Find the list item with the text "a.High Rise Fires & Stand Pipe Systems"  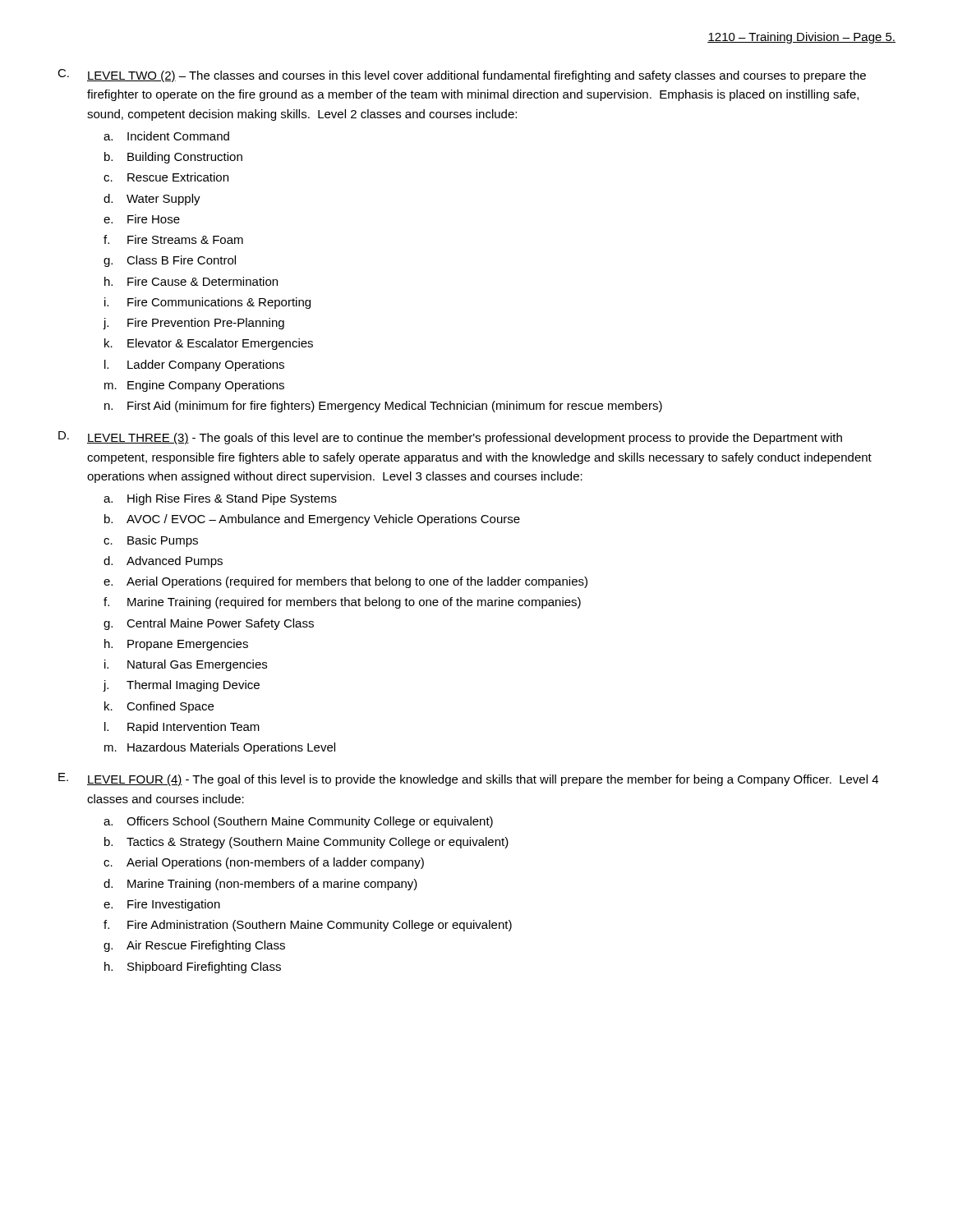(x=220, y=499)
